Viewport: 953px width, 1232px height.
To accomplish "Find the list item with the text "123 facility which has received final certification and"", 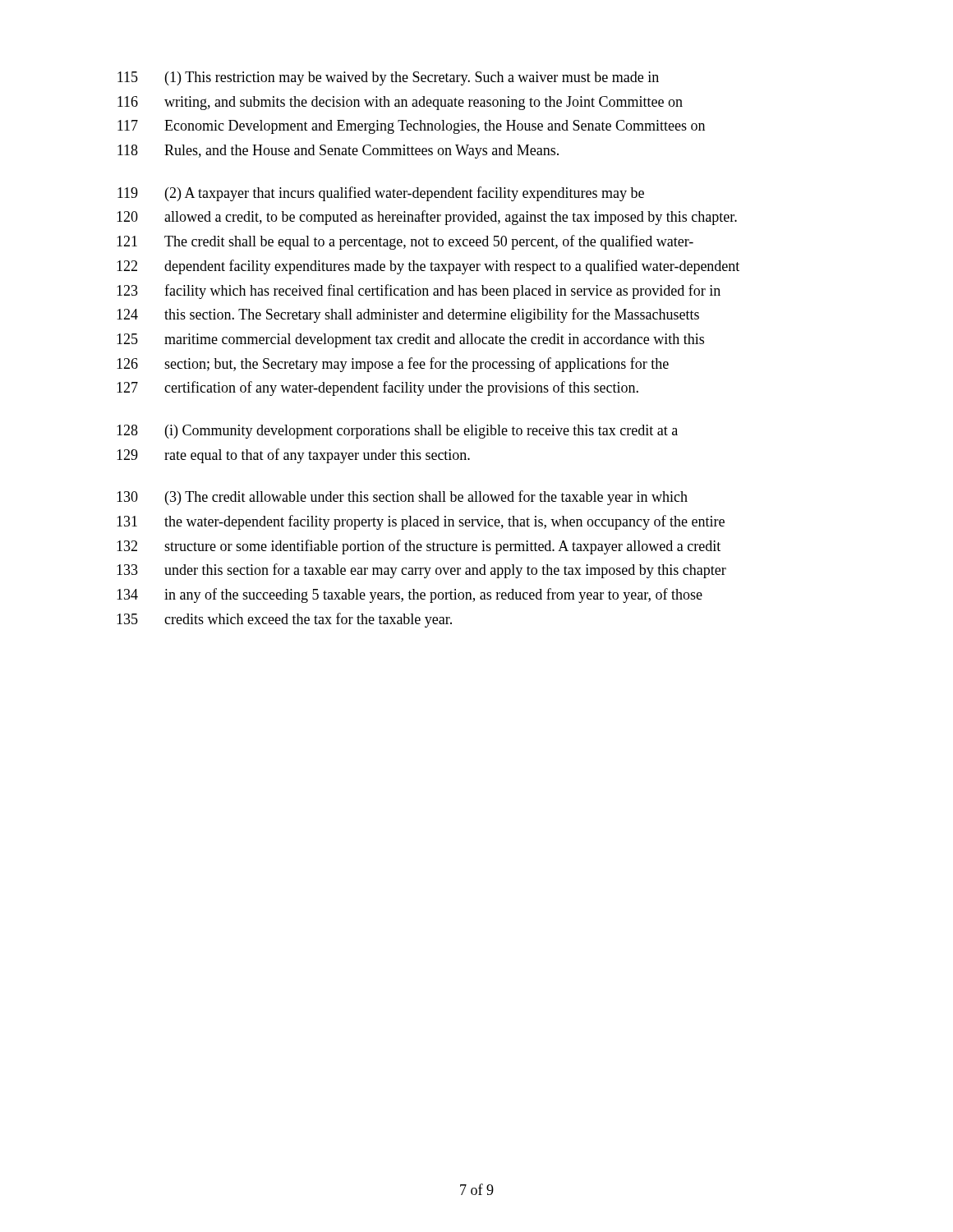I will pos(476,291).
